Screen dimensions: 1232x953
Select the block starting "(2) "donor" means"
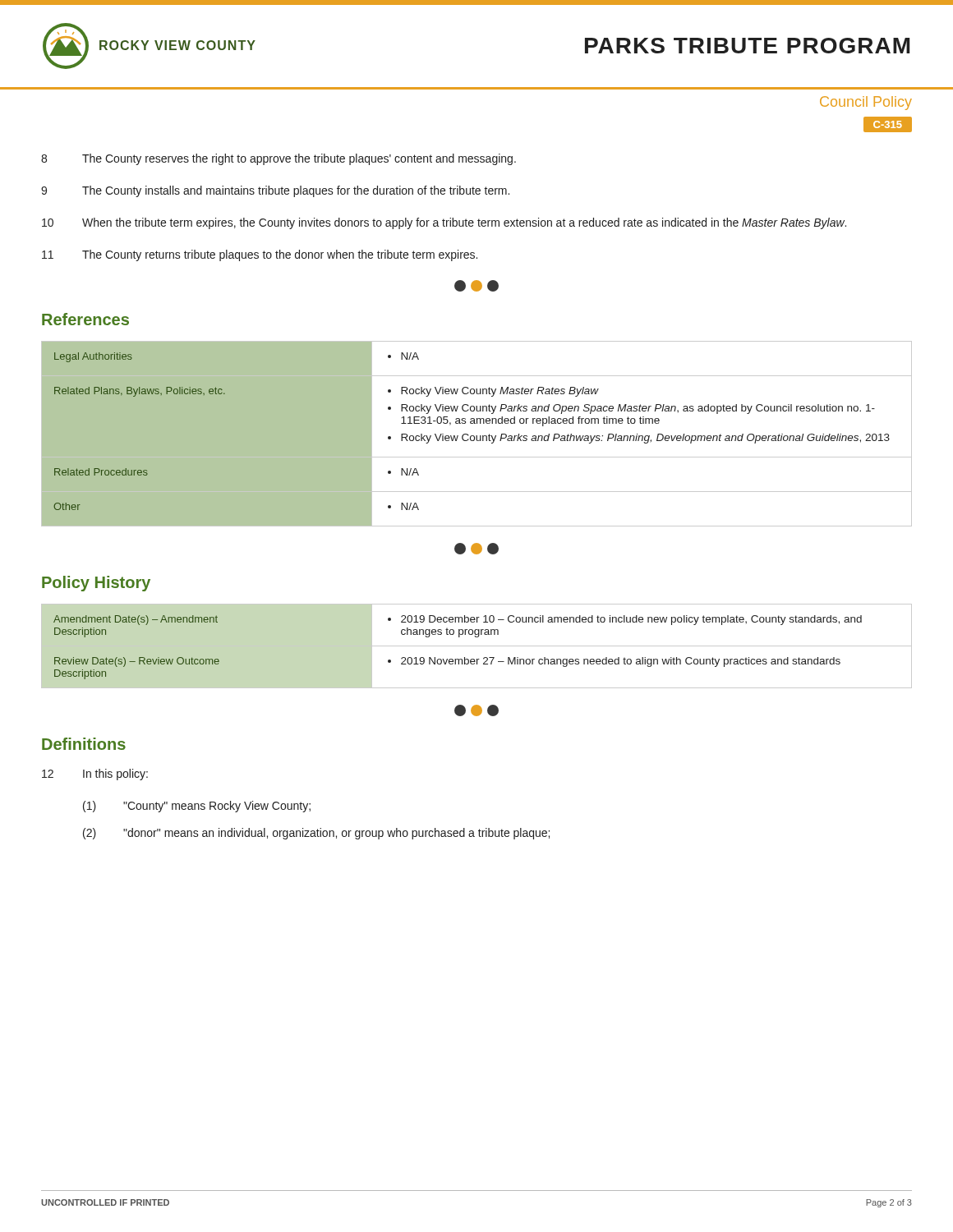[x=497, y=833]
